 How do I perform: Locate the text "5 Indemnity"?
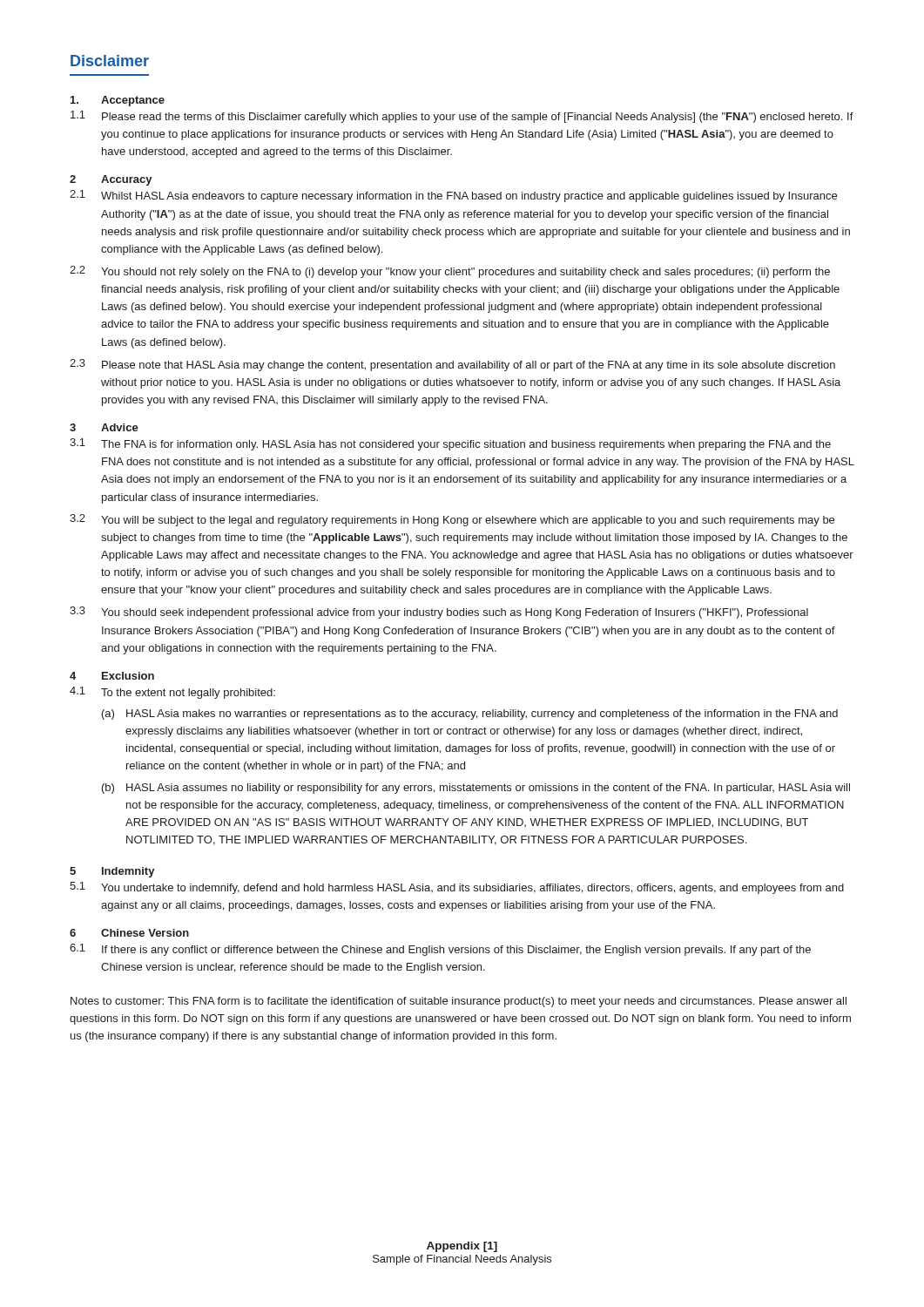112,871
